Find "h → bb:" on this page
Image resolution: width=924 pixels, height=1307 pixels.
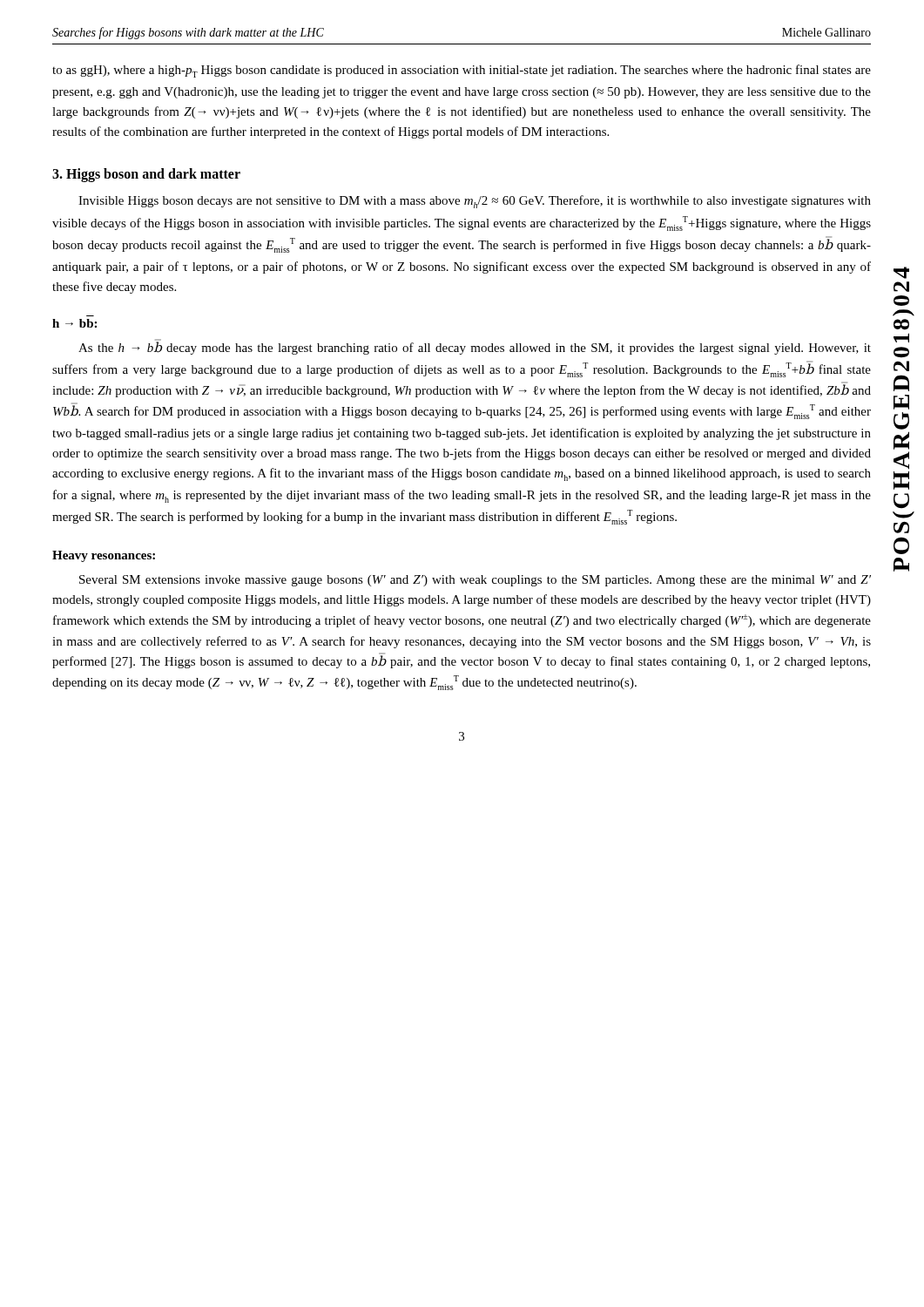tap(75, 323)
